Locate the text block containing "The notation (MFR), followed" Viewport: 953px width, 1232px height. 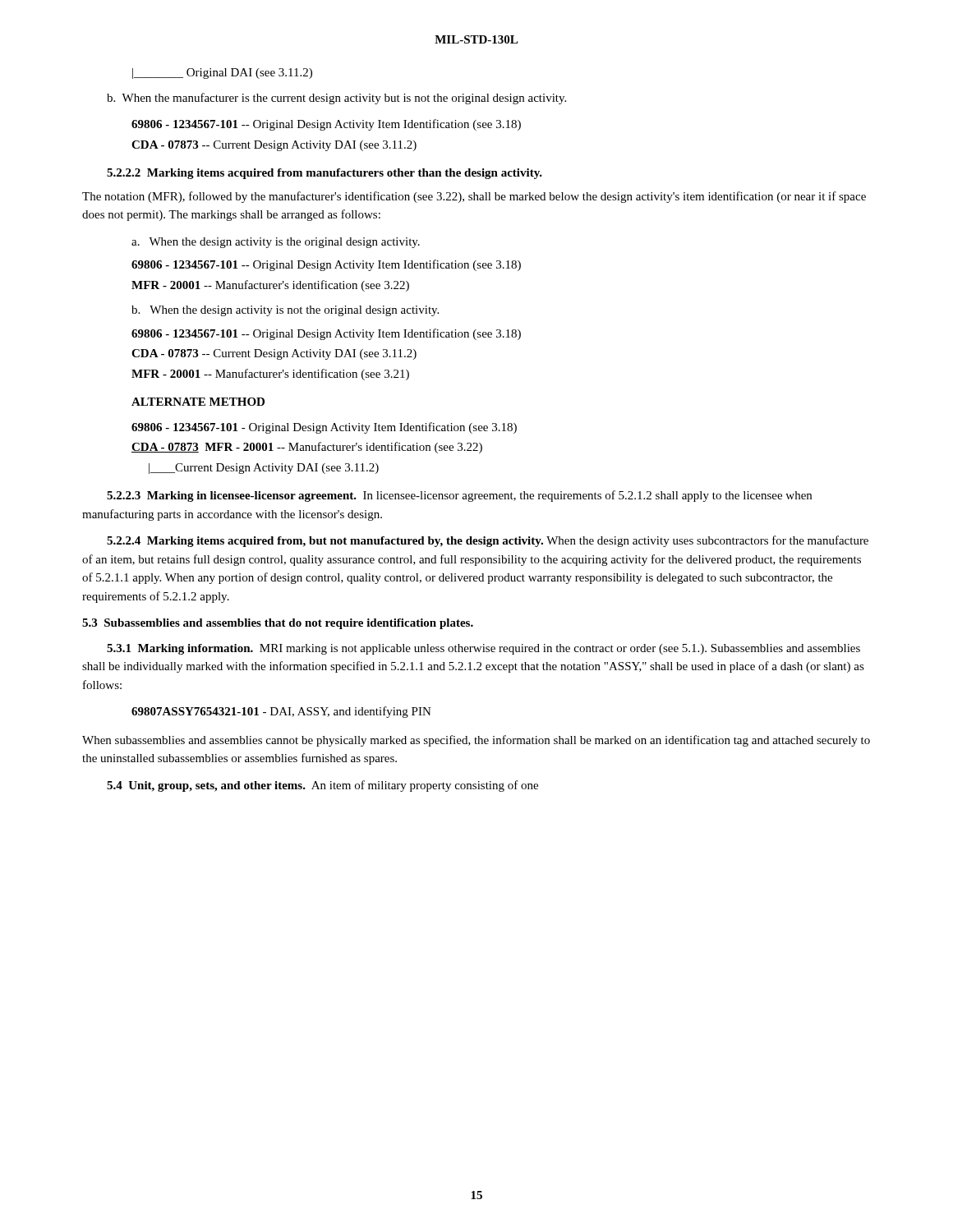click(474, 205)
